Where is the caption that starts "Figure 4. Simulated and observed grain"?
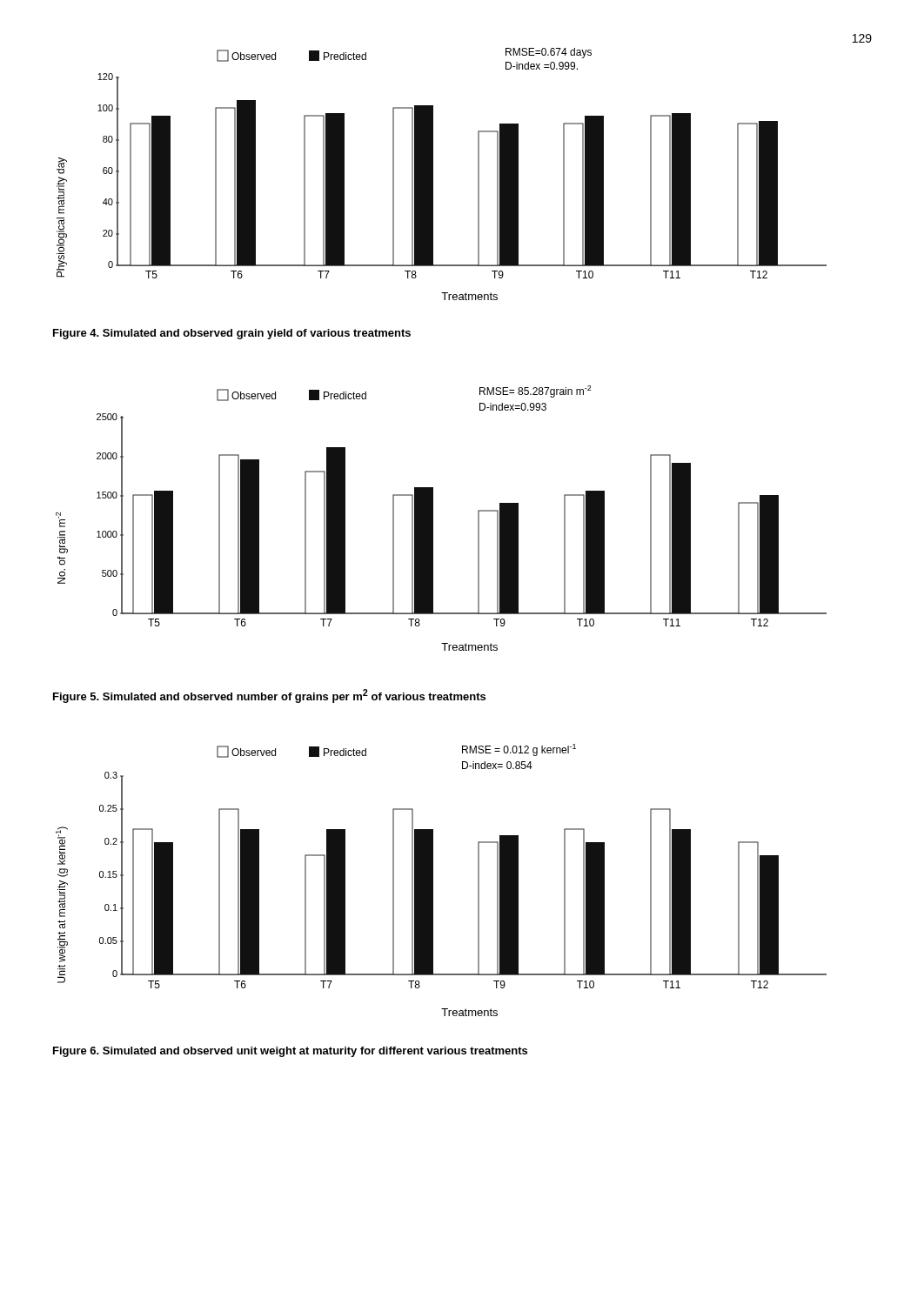The width and height of the screenshot is (924, 1305). [232, 333]
